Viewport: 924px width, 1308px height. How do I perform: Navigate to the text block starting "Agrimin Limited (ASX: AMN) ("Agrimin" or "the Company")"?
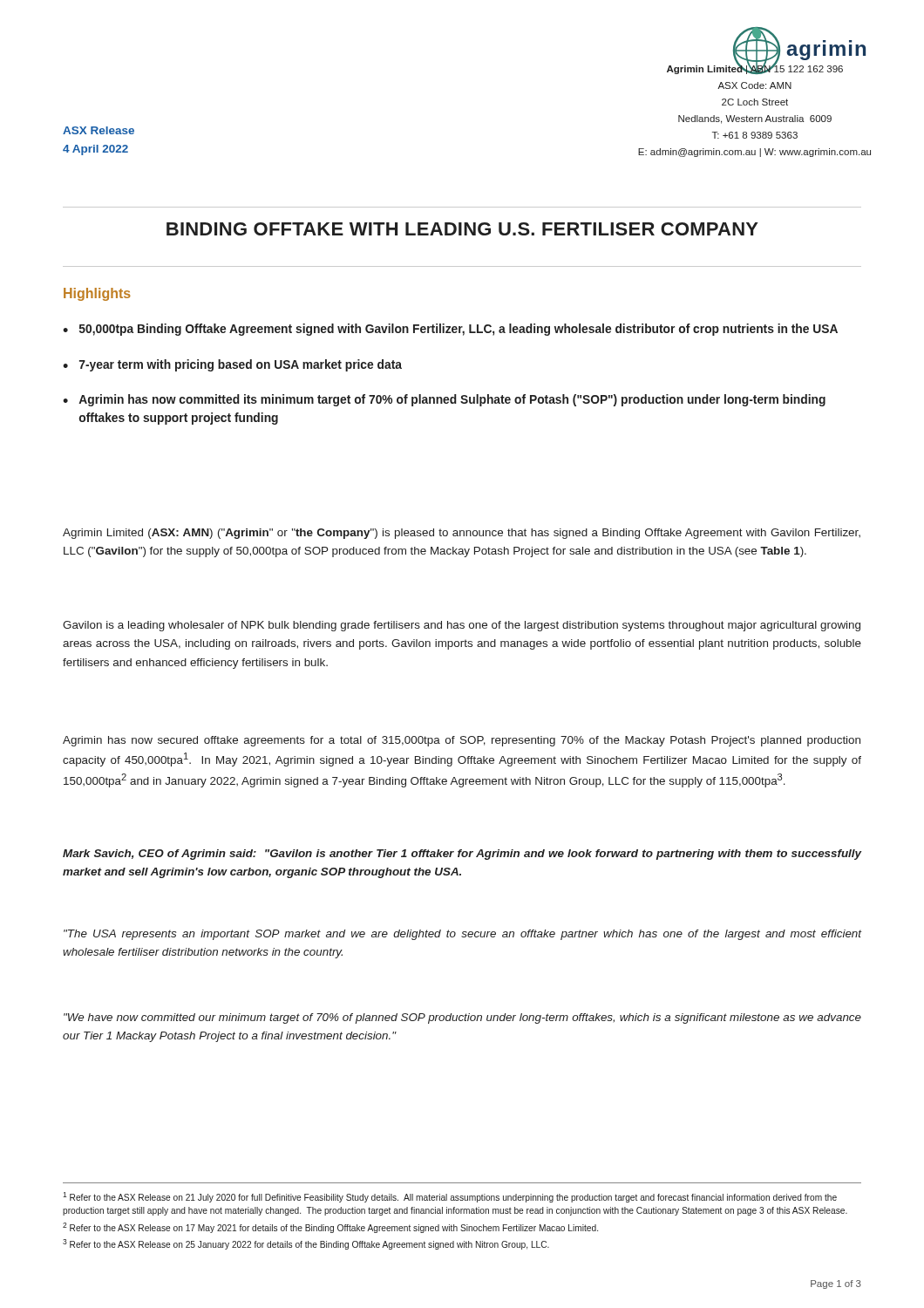point(462,542)
